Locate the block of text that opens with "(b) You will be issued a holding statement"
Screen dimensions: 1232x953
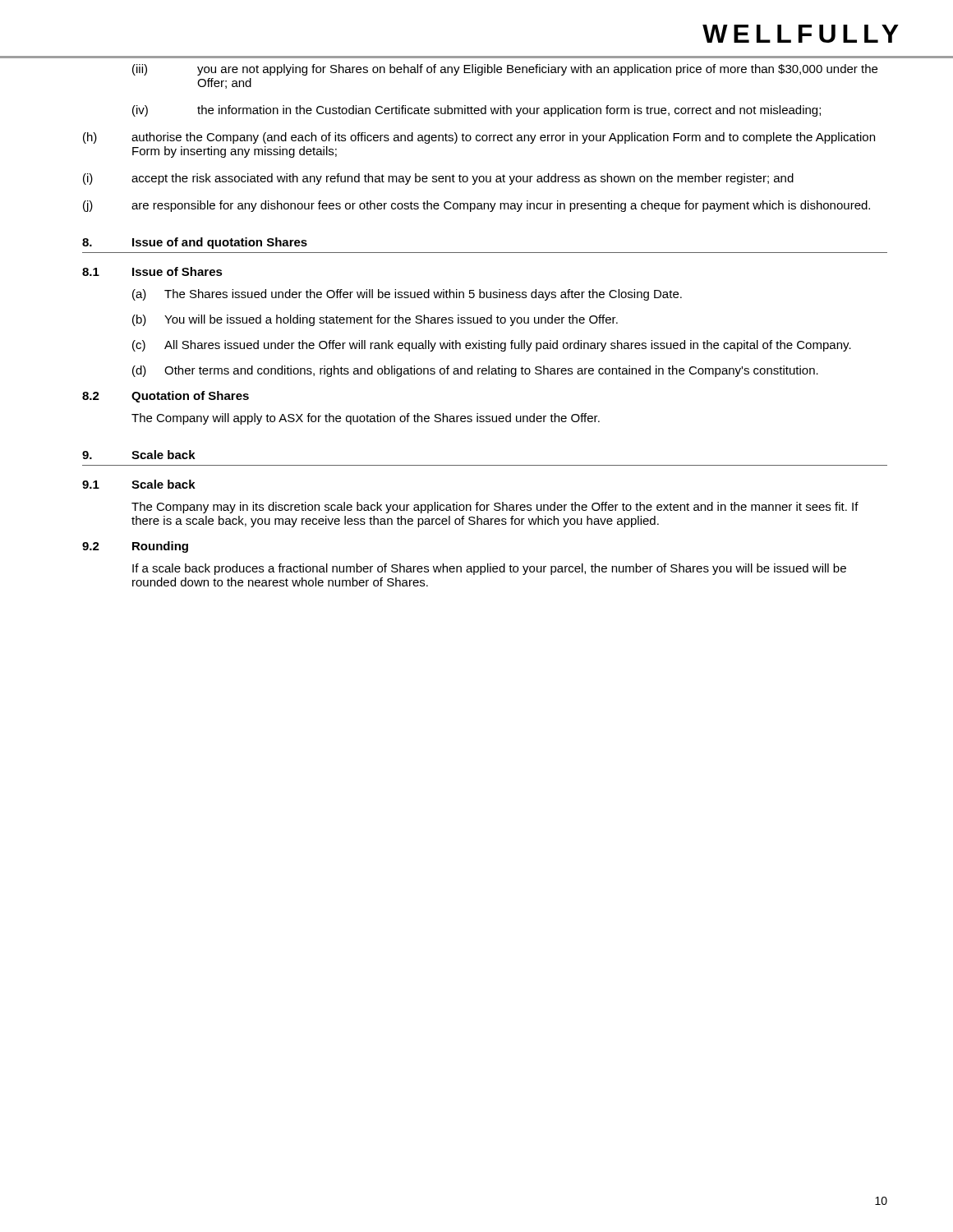[509, 319]
